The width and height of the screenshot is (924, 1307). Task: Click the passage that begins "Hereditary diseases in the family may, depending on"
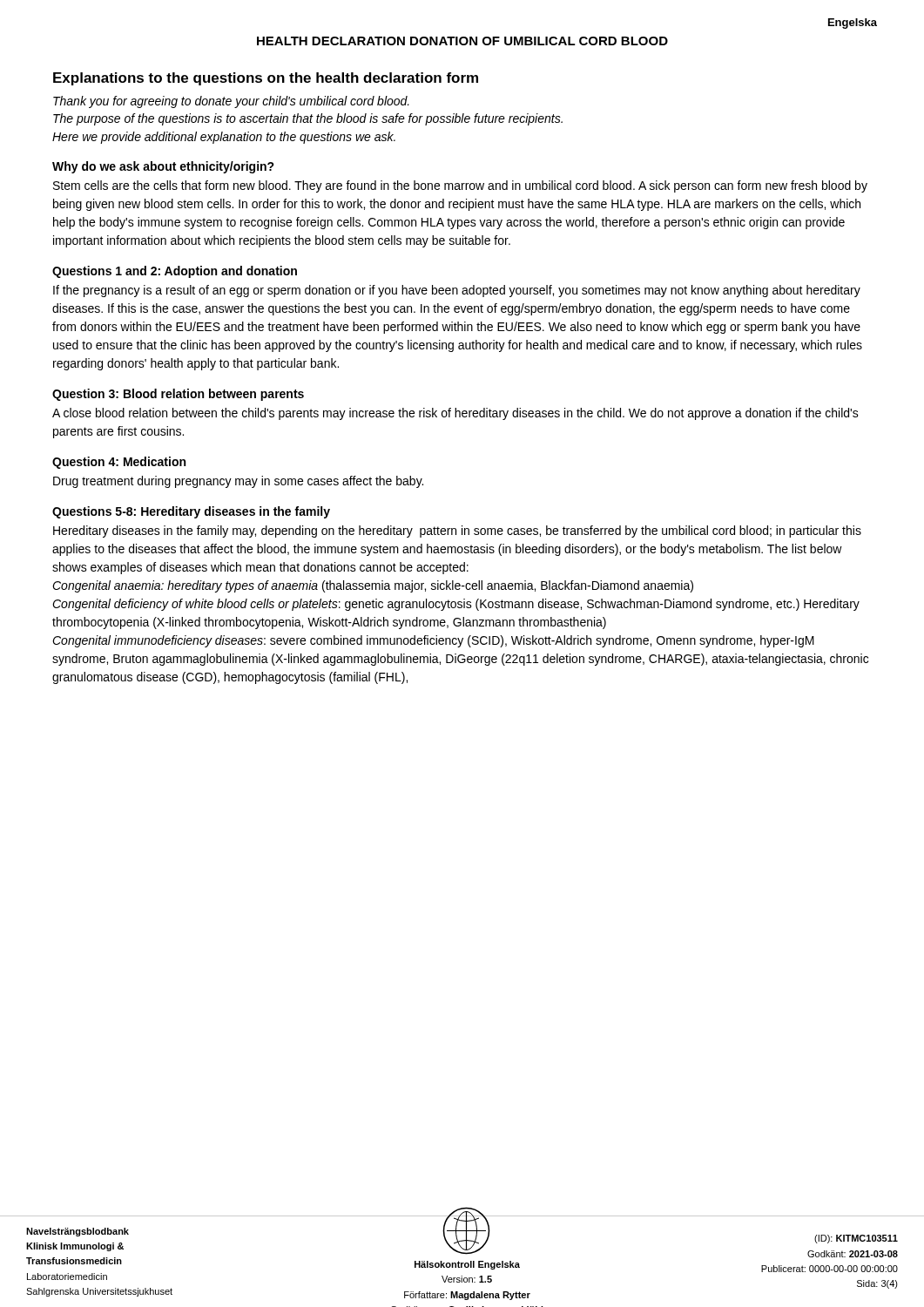click(x=461, y=604)
